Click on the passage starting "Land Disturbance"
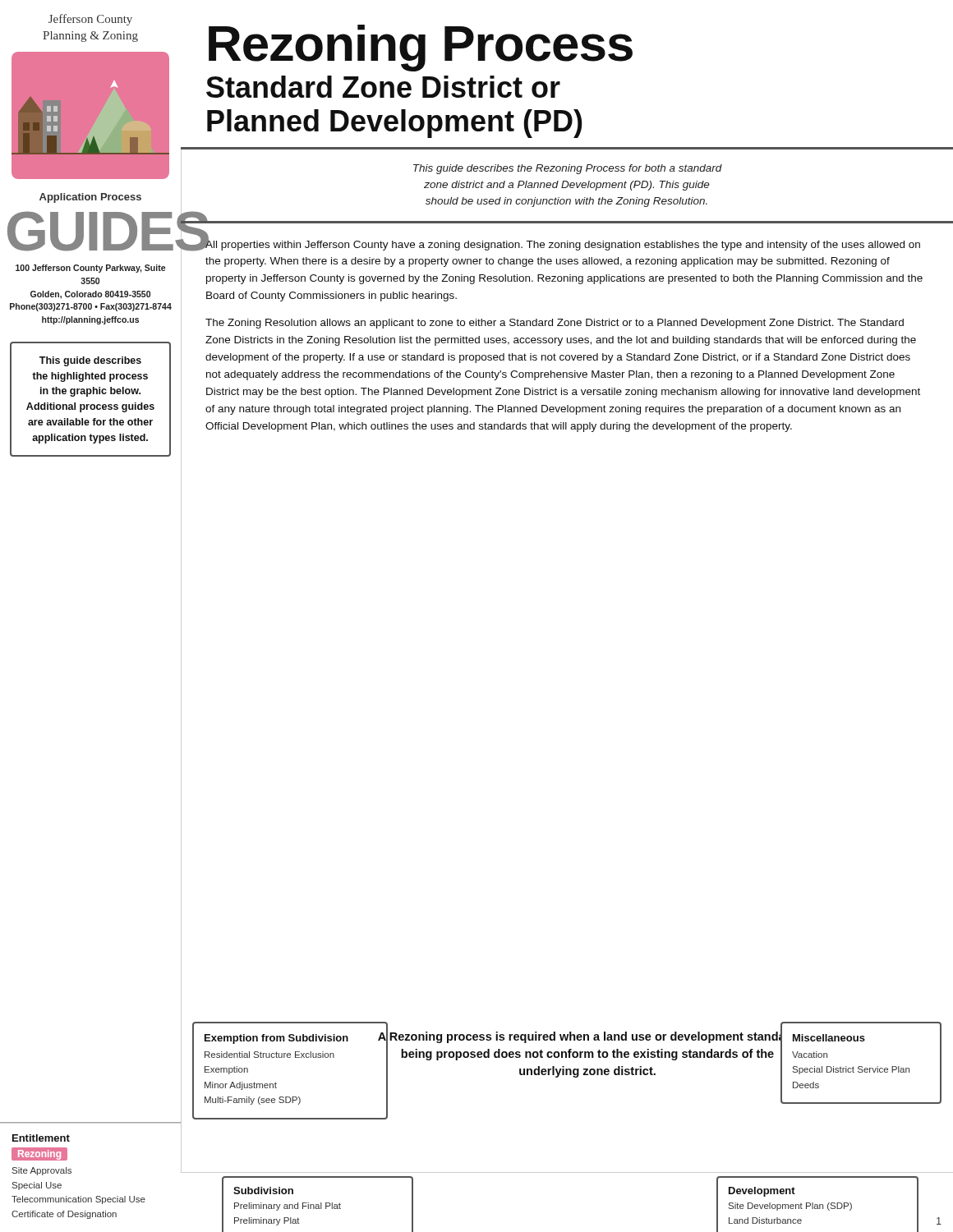The width and height of the screenshot is (953, 1232). click(765, 1220)
